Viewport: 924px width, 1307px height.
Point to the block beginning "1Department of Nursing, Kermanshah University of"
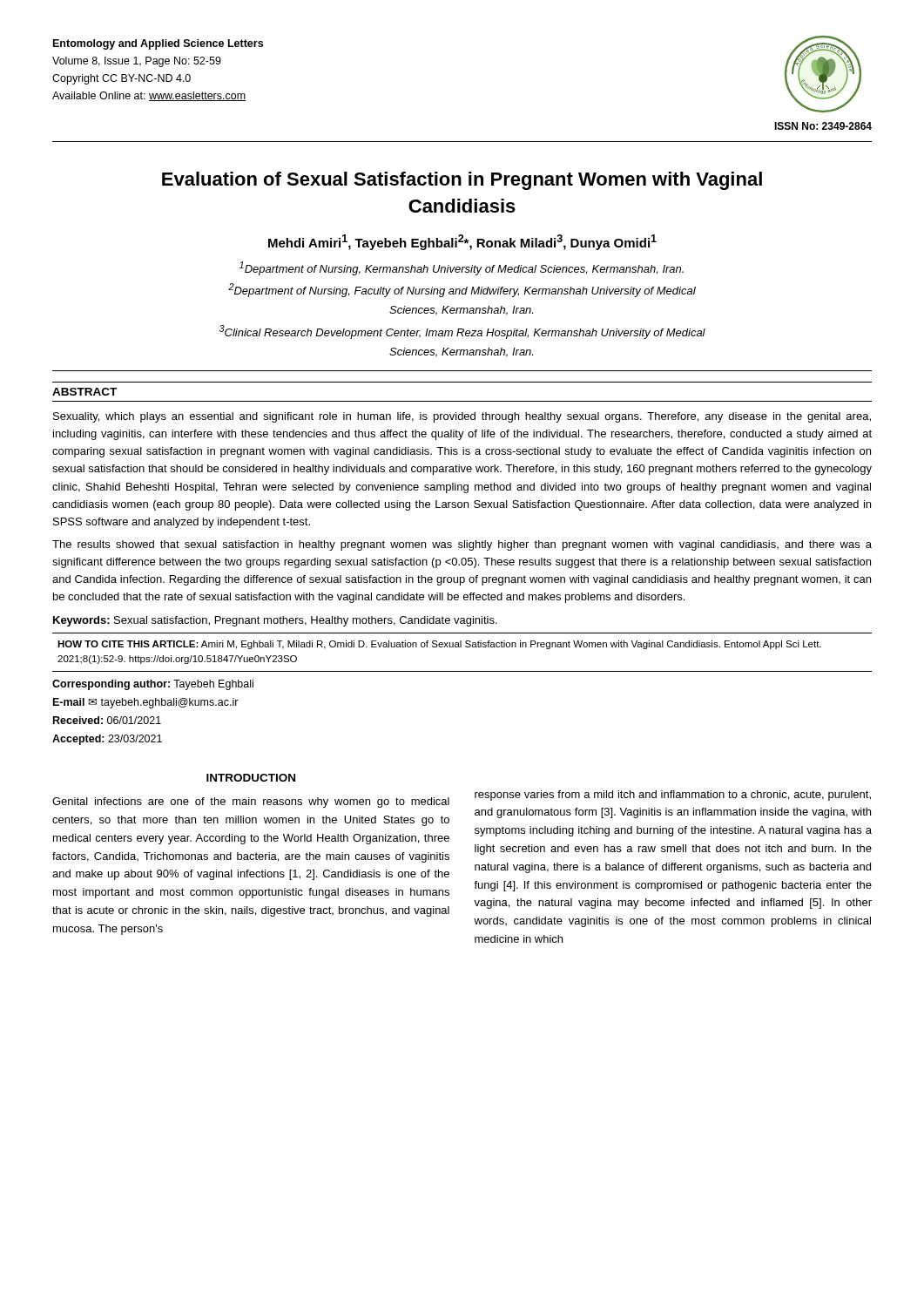pos(462,309)
